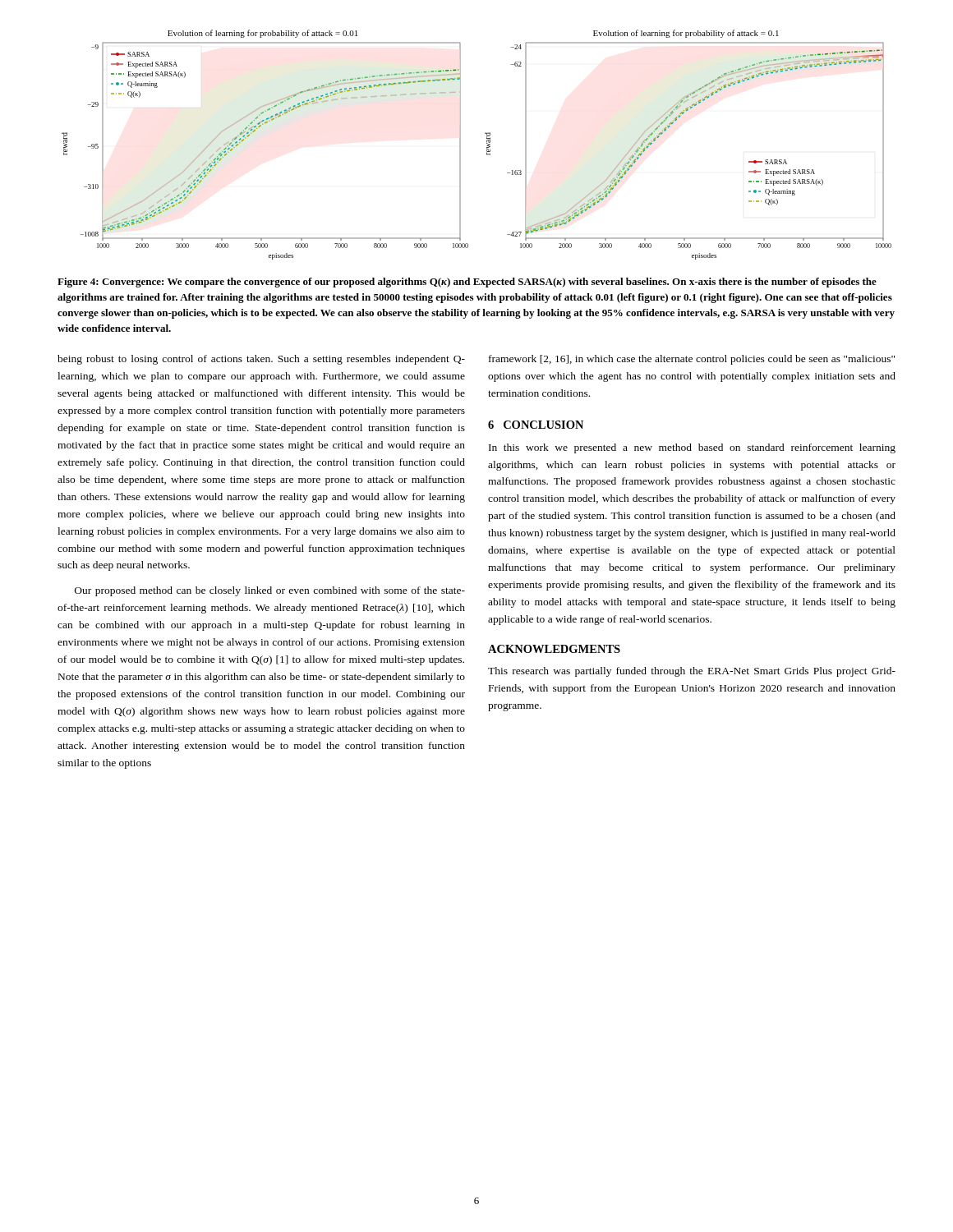Click on the section header with the text "6 CONCLUSION"

pyautogui.click(x=536, y=425)
